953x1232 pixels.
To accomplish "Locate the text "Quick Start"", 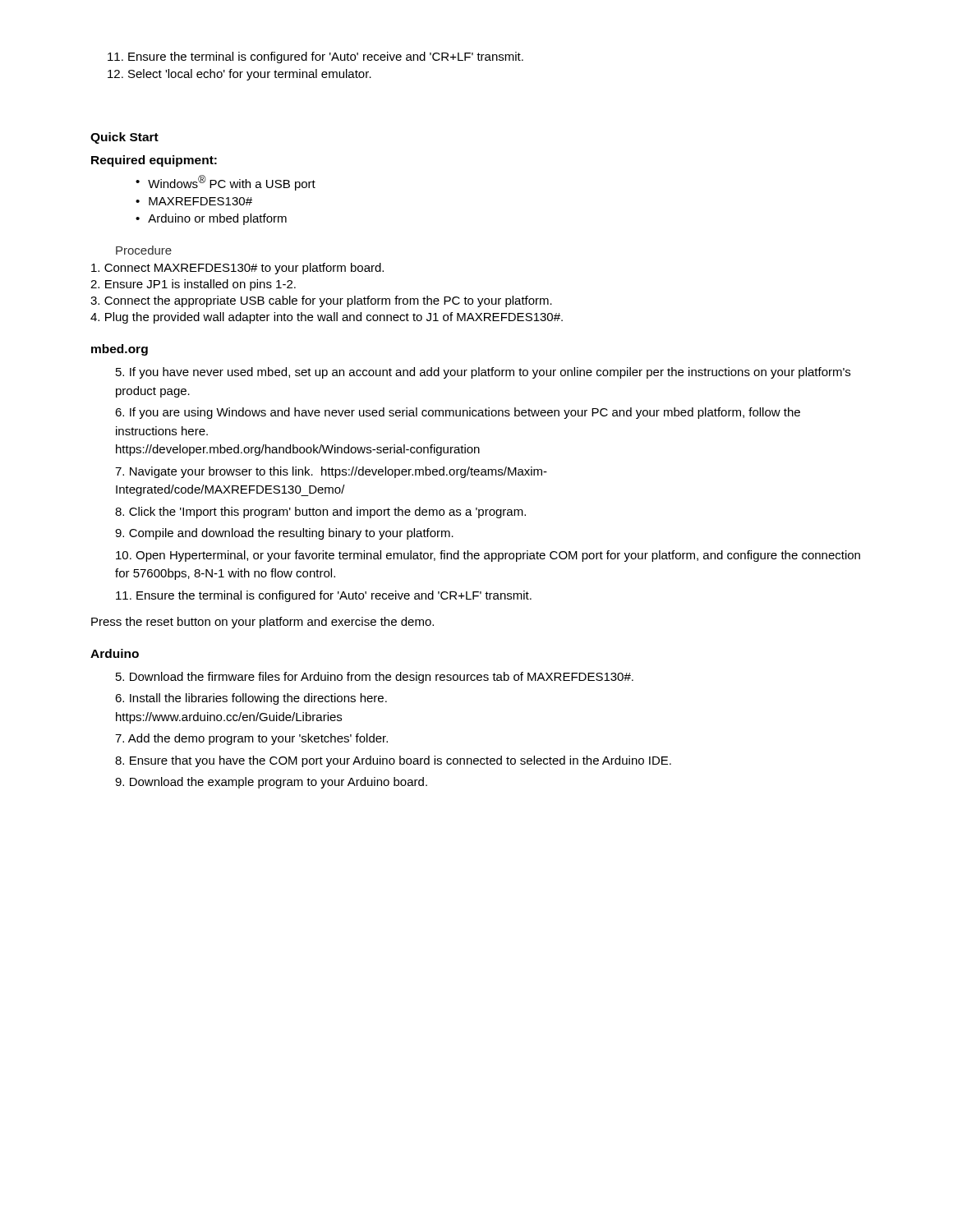I will tap(124, 137).
